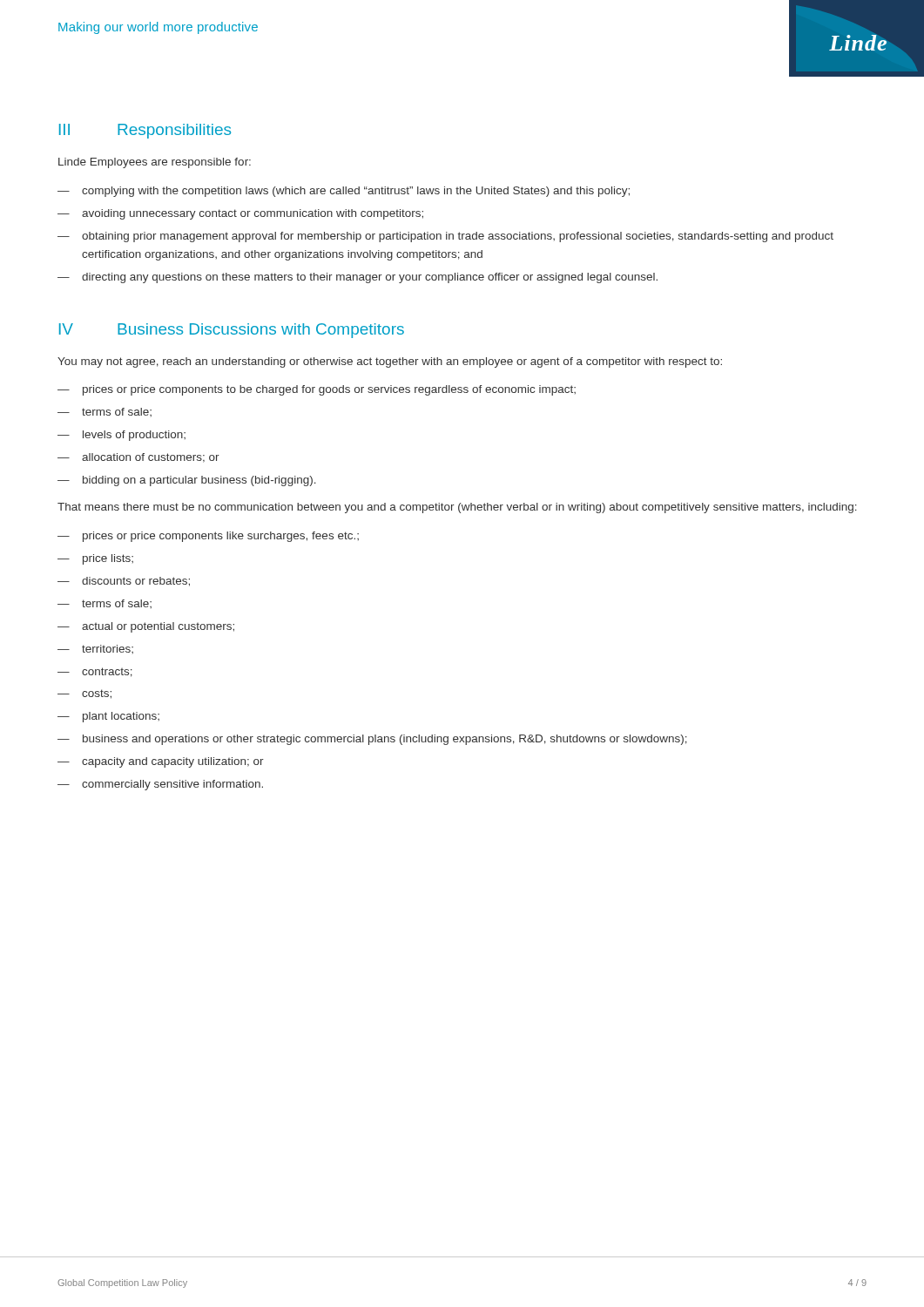Find the text starting "— avoiding unnecessary contact or communication with"

coord(240,214)
